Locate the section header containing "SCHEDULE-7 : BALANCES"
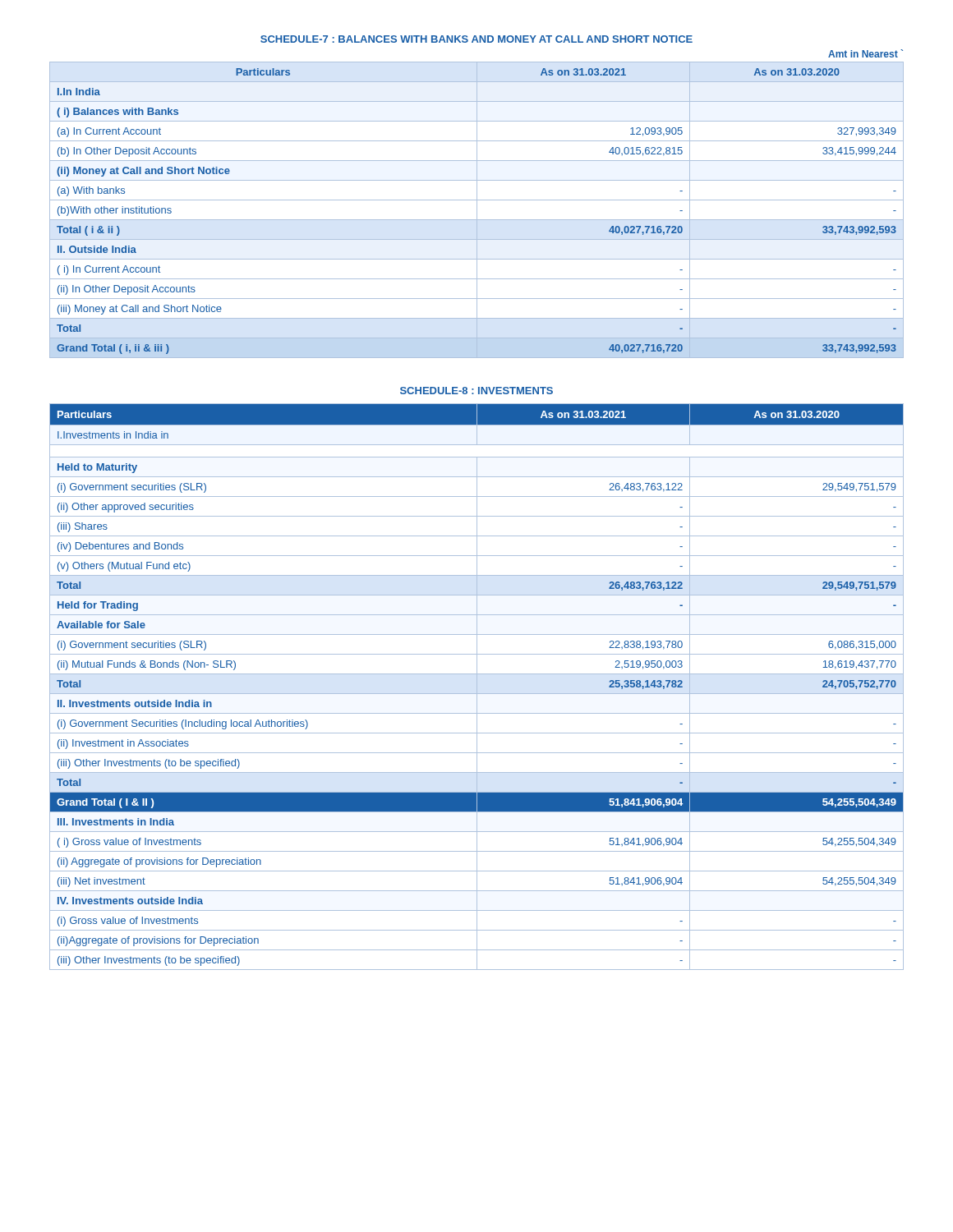The width and height of the screenshot is (953, 1232). (x=476, y=39)
